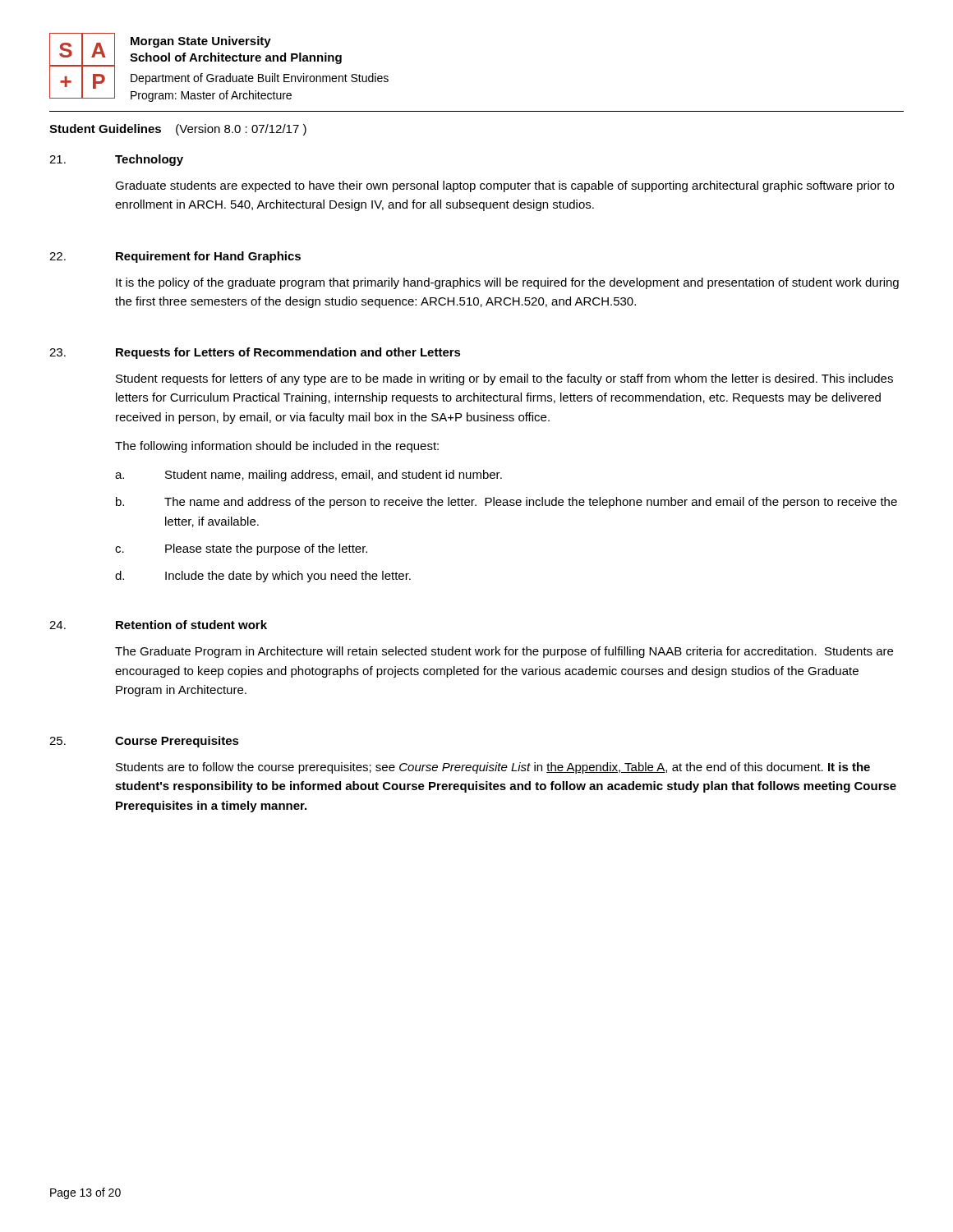Click on the block starting "Students are to follow the course prerequisites;"
The image size is (953, 1232).
[506, 786]
